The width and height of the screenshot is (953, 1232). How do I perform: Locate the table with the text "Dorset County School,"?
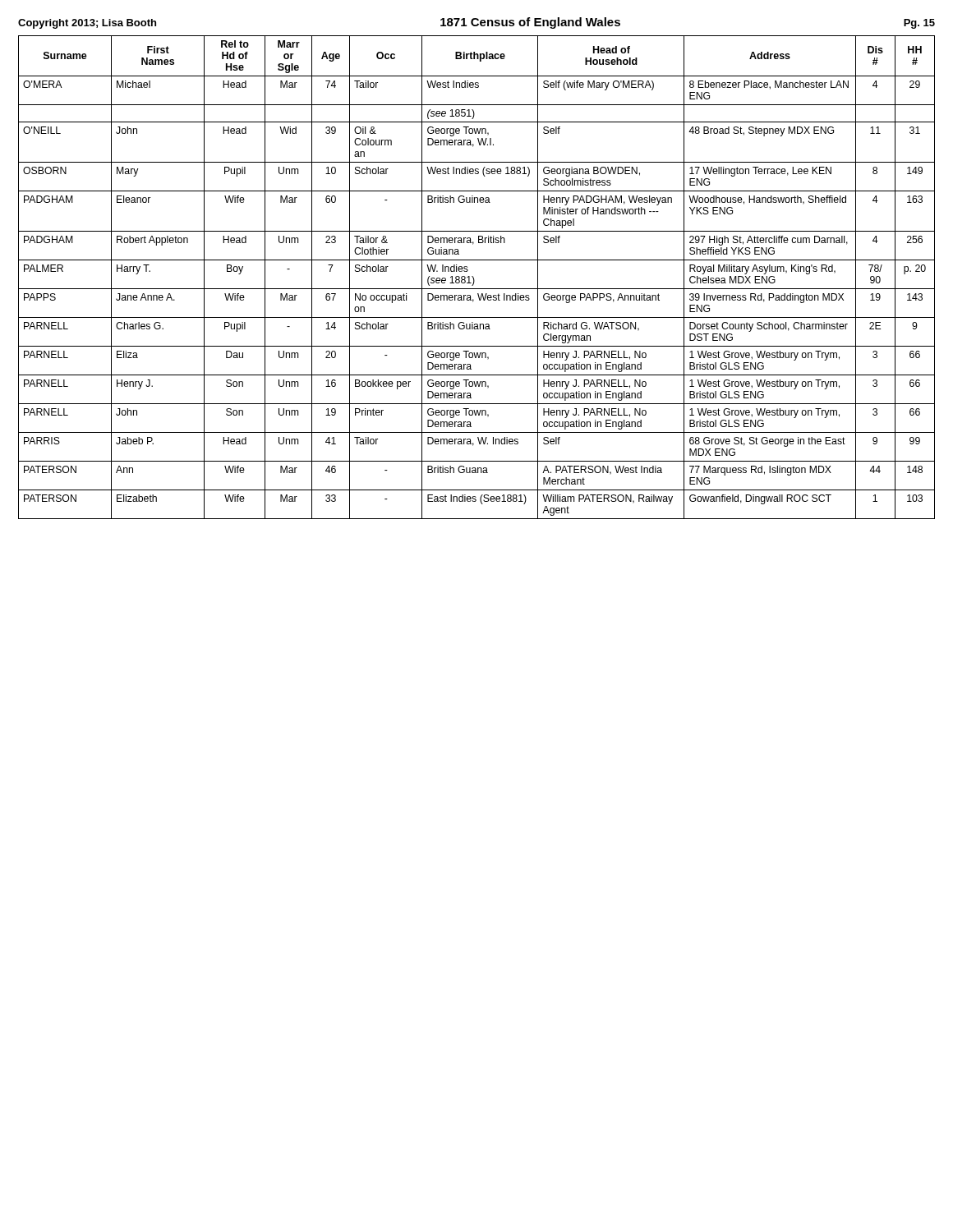(476, 277)
